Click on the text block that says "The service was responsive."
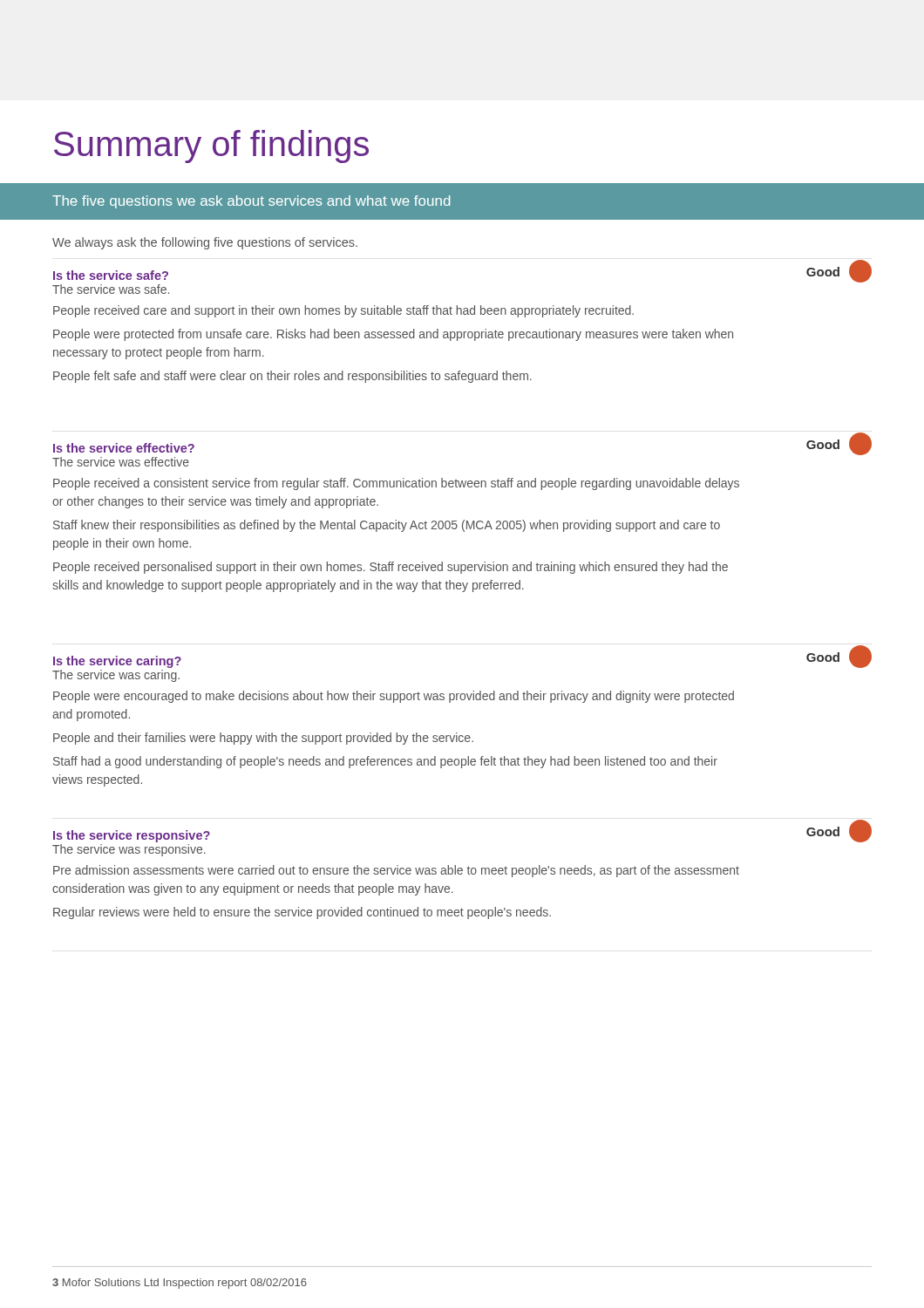The height and width of the screenshot is (1308, 924). click(x=401, y=882)
